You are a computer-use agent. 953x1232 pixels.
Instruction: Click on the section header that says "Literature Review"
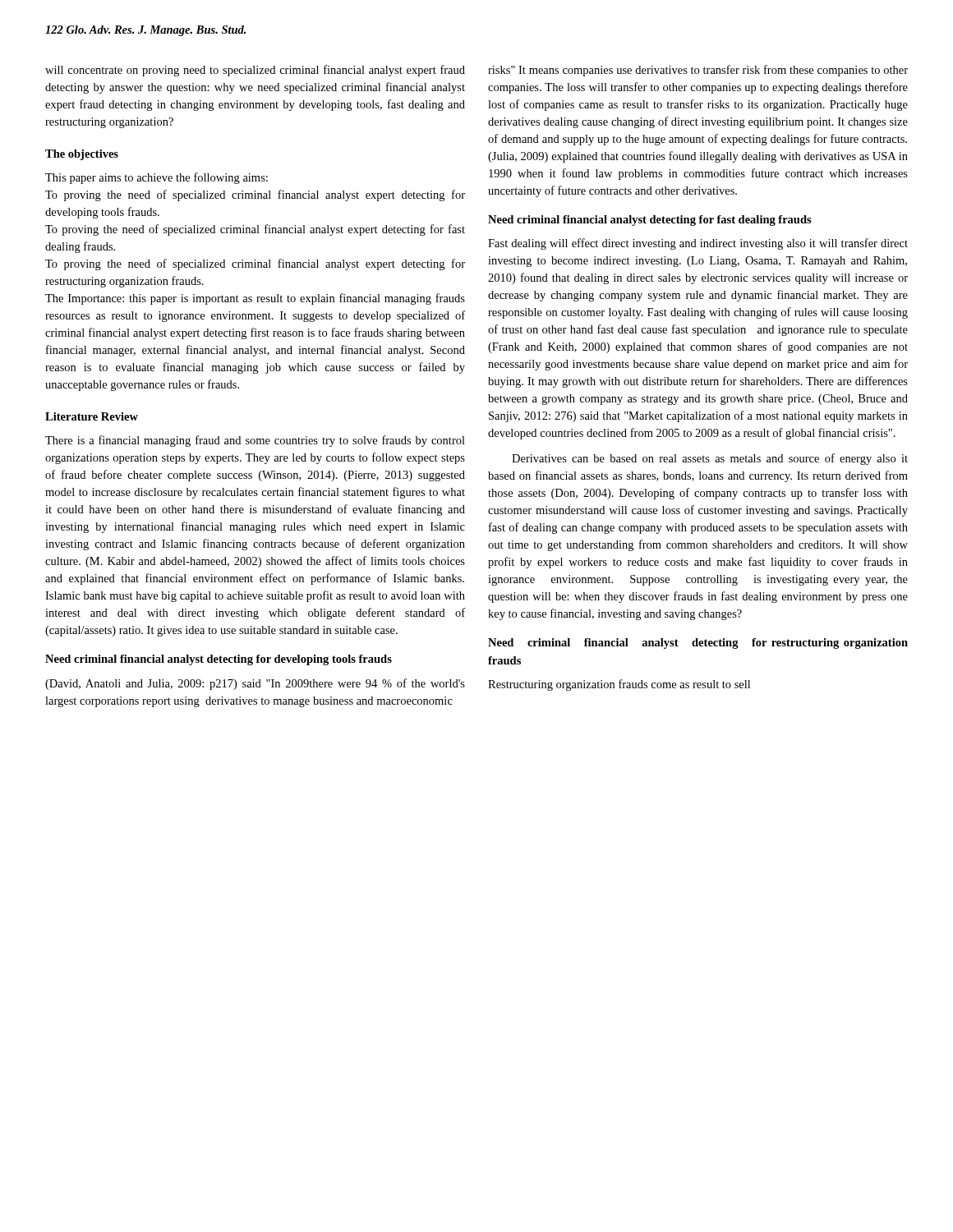point(92,417)
